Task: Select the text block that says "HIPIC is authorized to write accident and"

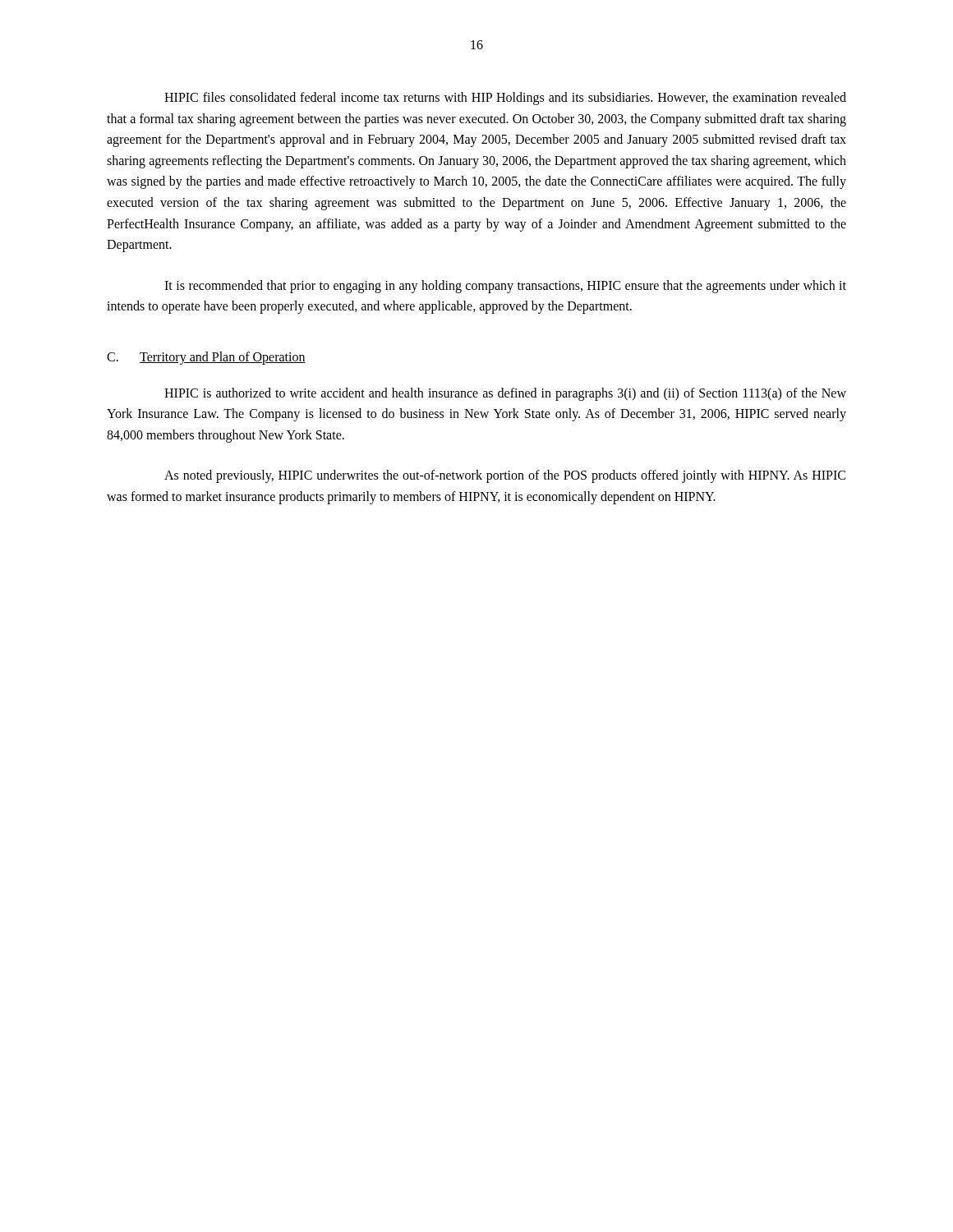Action: [476, 414]
